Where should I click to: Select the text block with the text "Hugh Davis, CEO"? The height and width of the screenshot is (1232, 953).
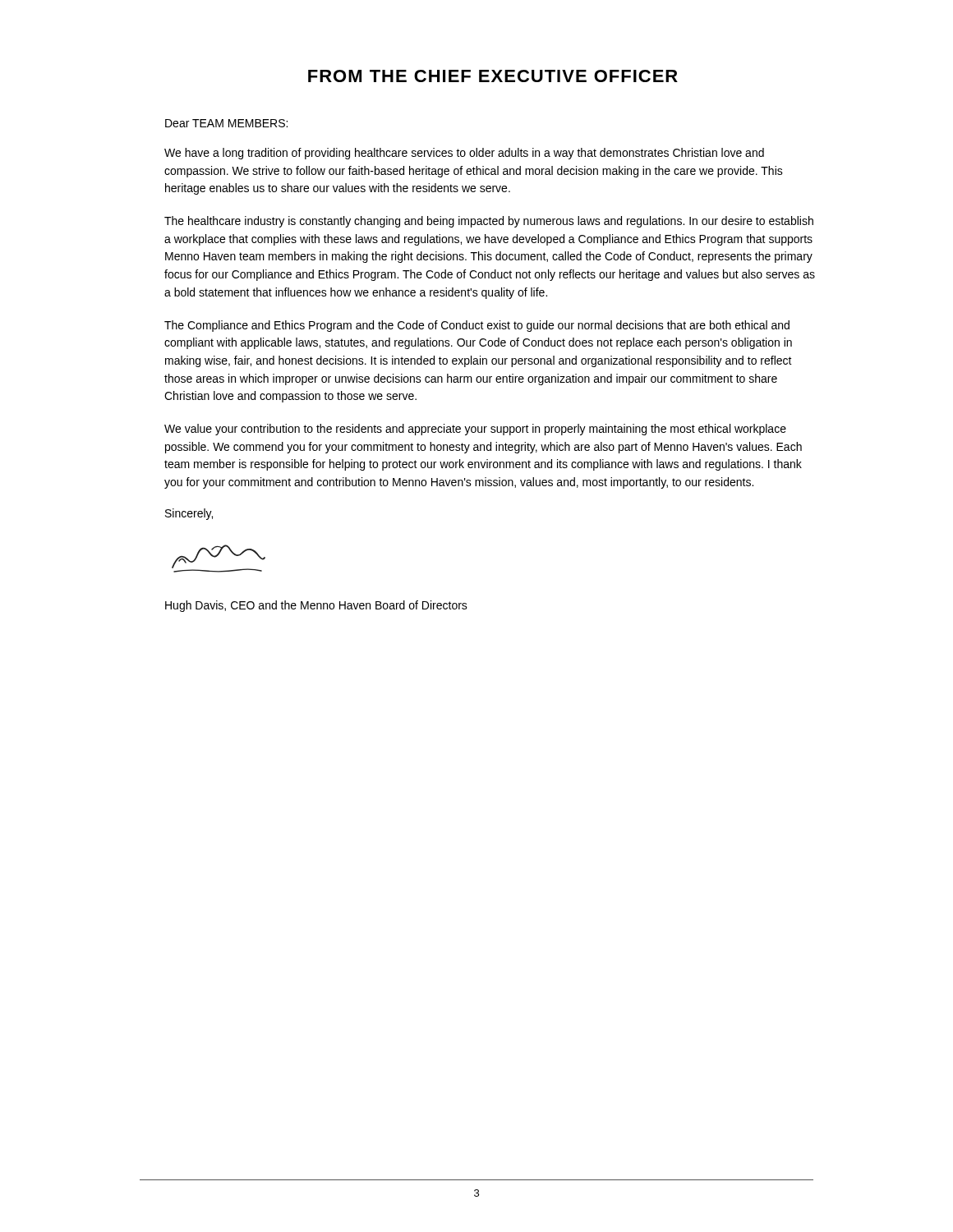(316, 605)
